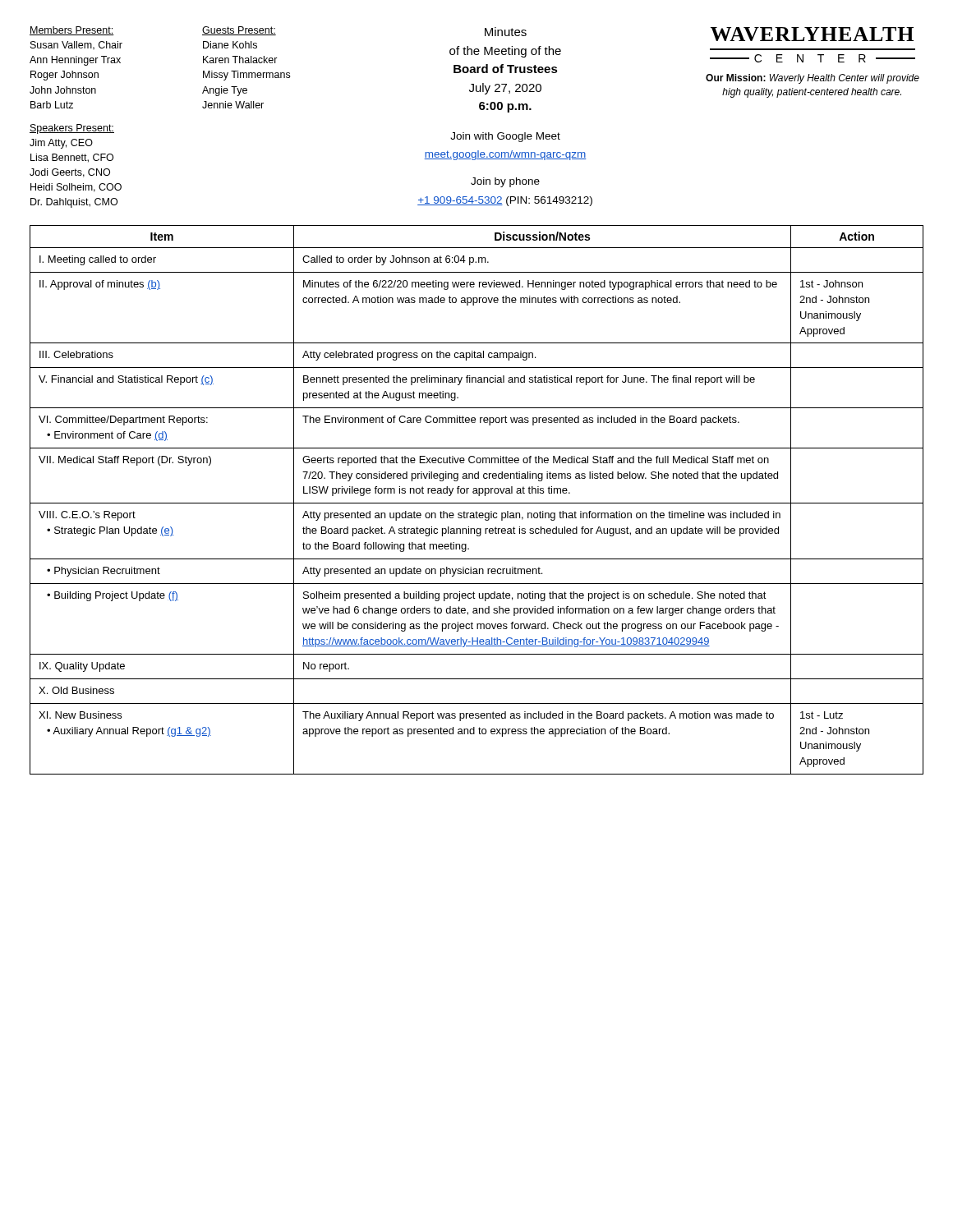Point to the text block starting "Join with Google Meet meet.google.com/wmn-qarc-qzm"
The width and height of the screenshot is (953, 1232).
tap(505, 145)
